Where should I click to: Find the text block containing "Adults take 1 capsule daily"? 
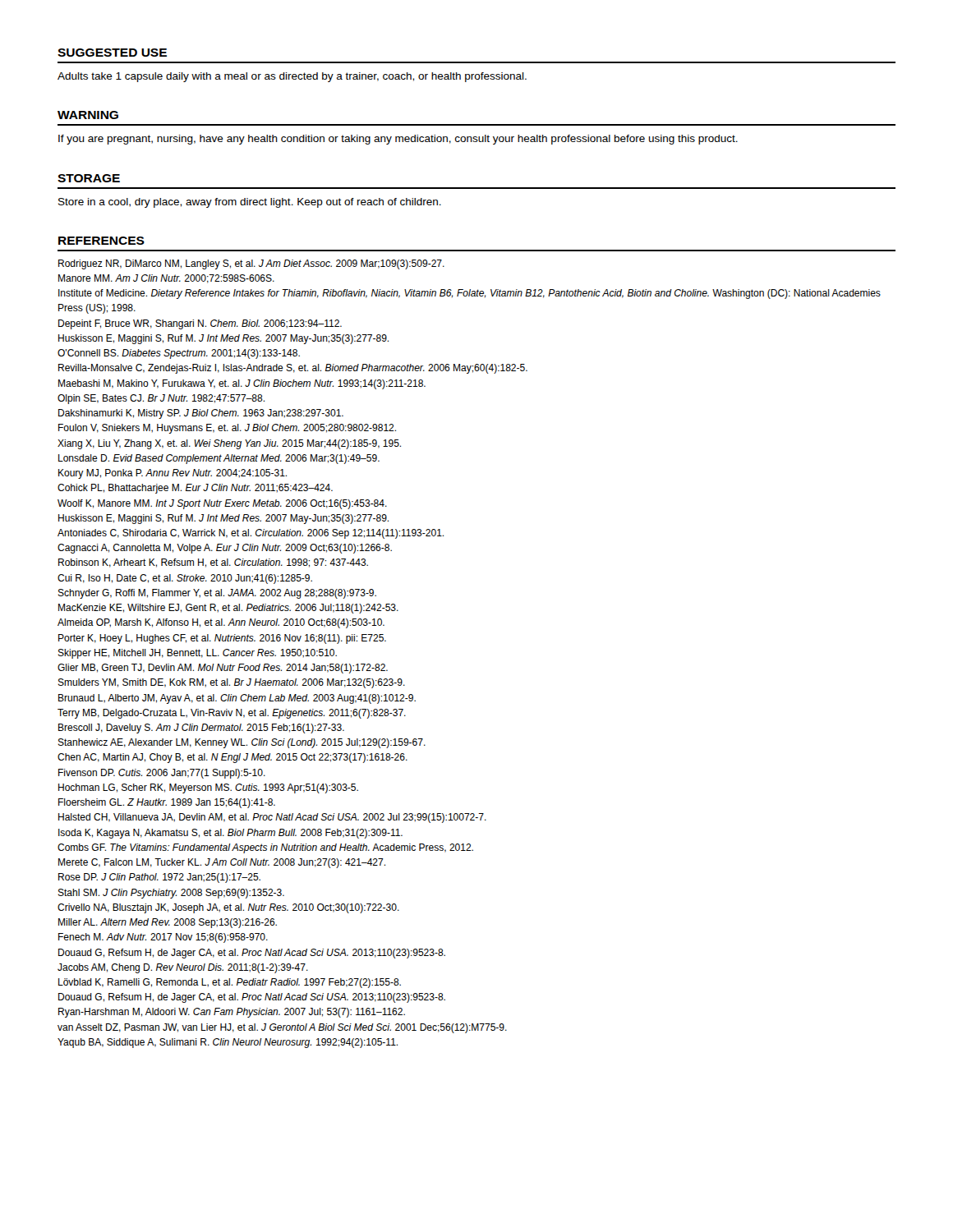click(292, 76)
